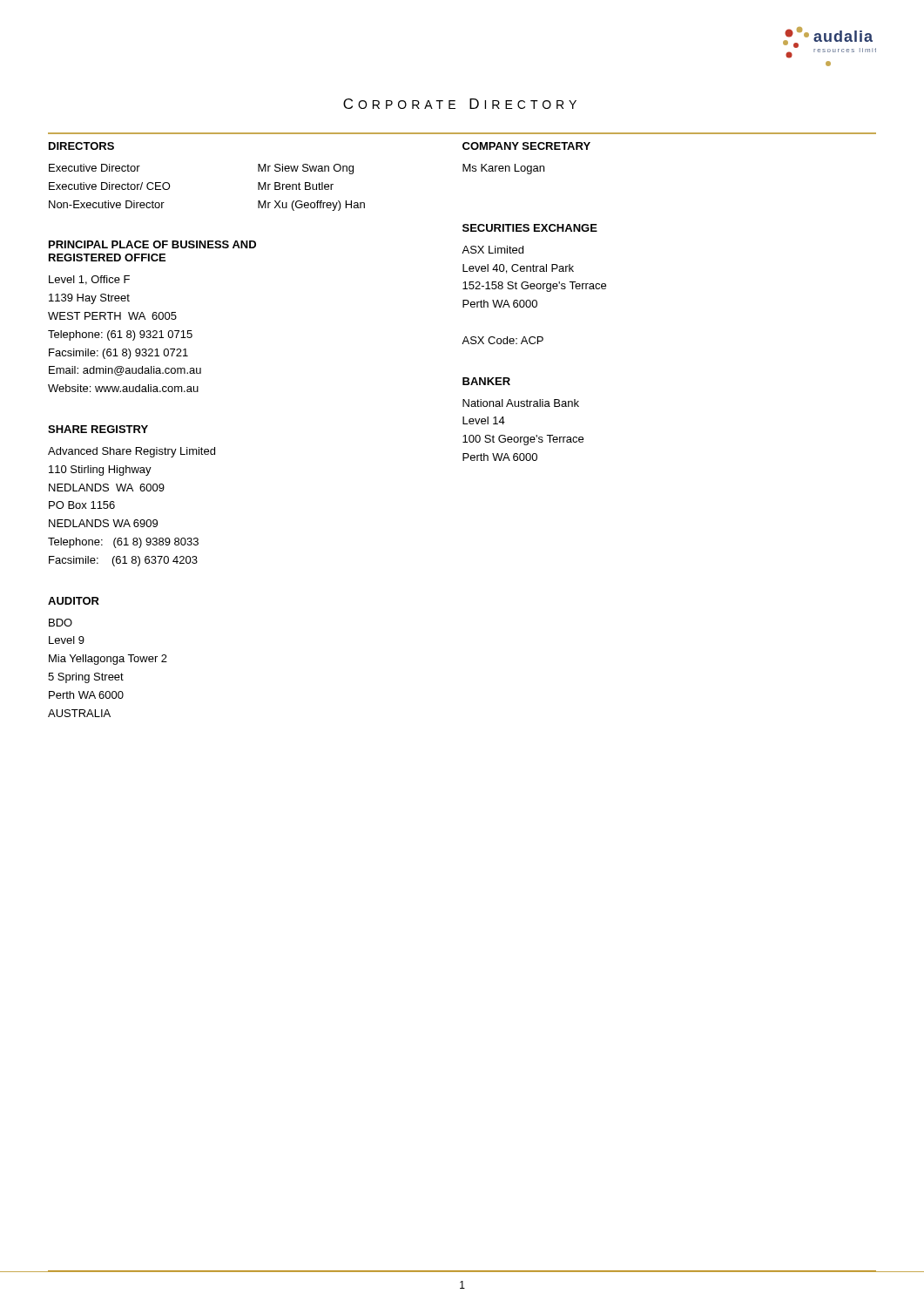The height and width of the screenshot is (1307, 924).
Task: Navigate to the text block starting "COMPANY SECRETARY"
Action: point(526,146)
